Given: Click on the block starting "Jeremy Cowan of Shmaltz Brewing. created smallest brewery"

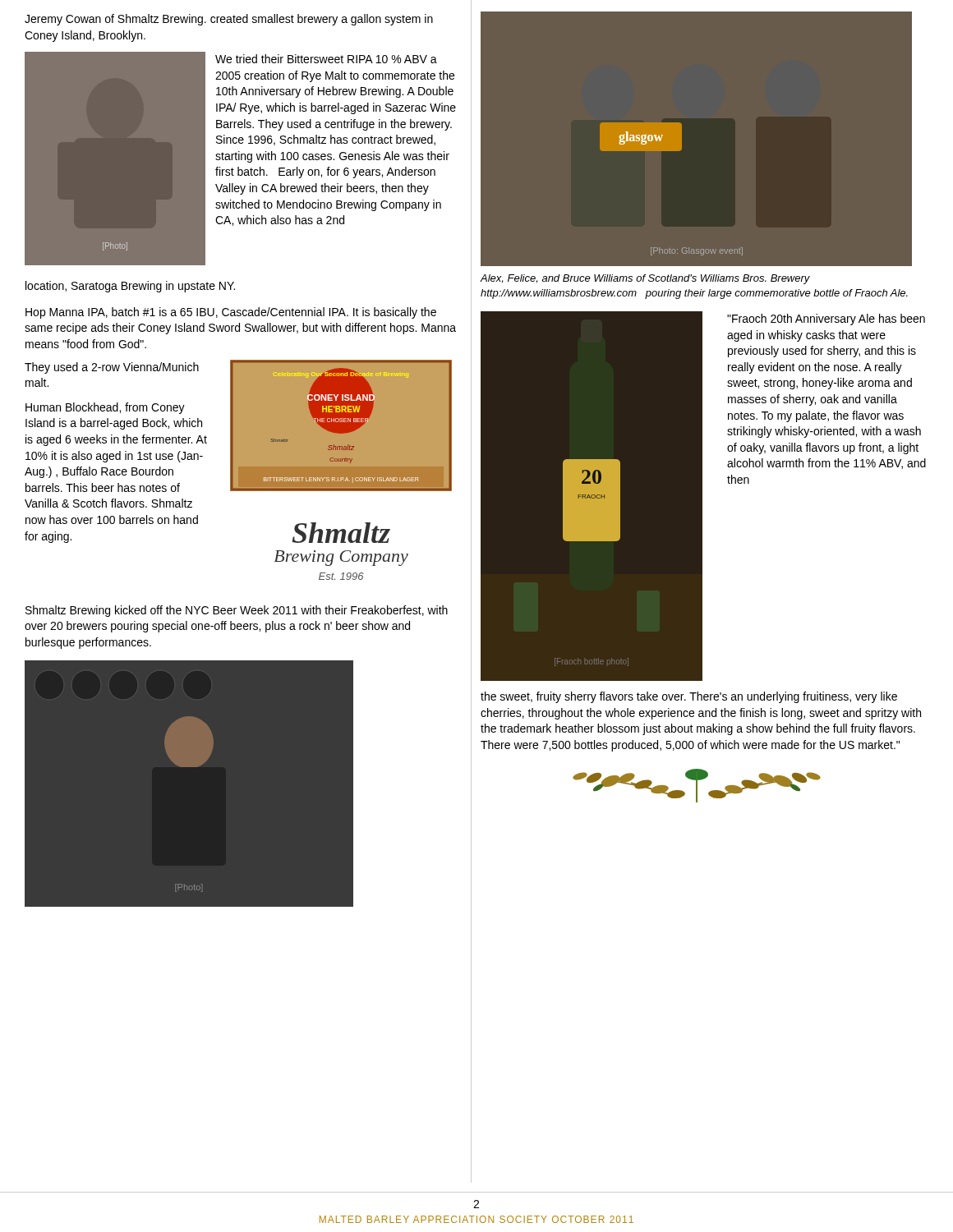Looking at the screenshot, I should point(229,27).
